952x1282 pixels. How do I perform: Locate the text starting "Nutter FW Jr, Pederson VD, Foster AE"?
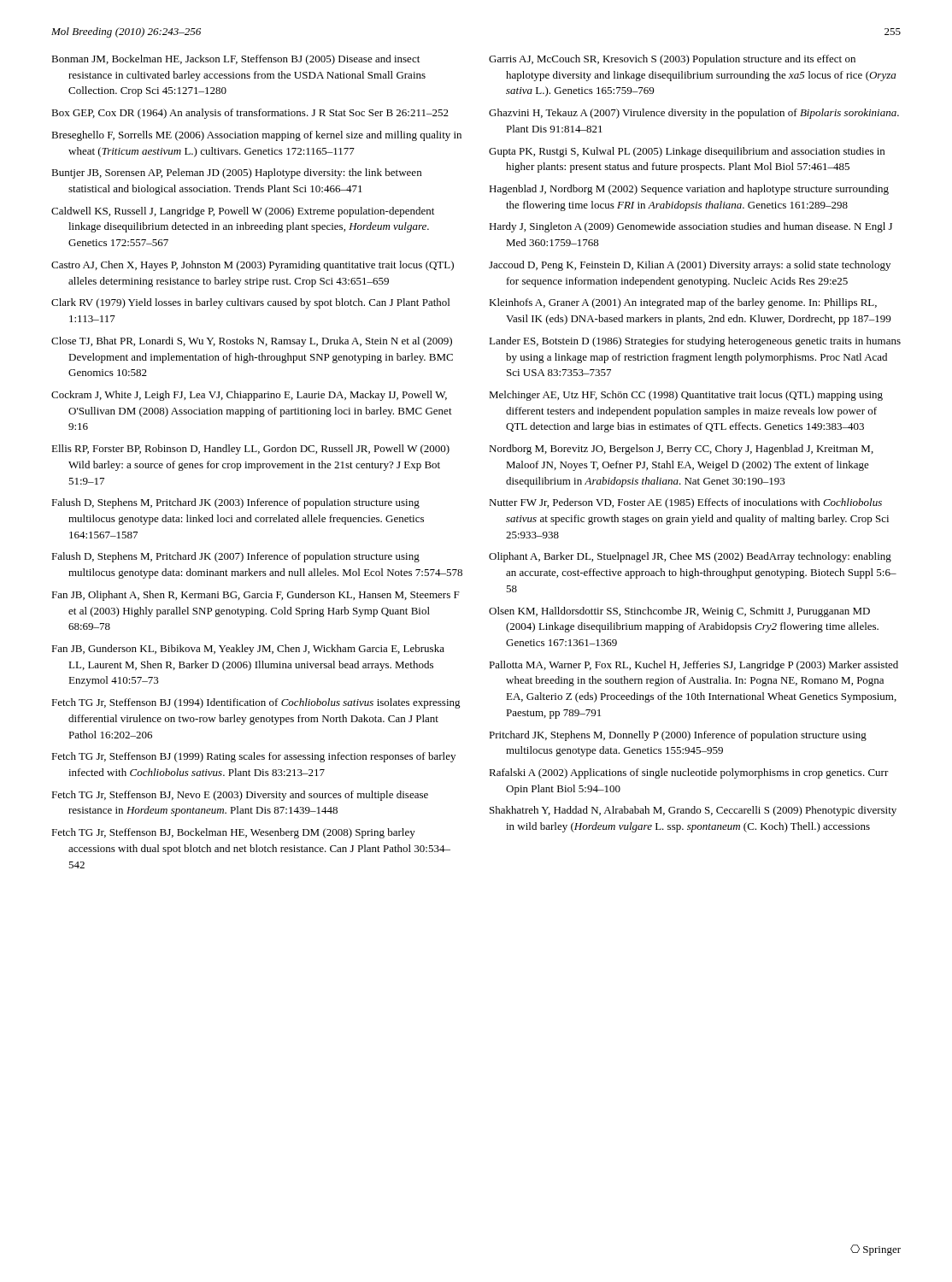(x=689, y=518)
